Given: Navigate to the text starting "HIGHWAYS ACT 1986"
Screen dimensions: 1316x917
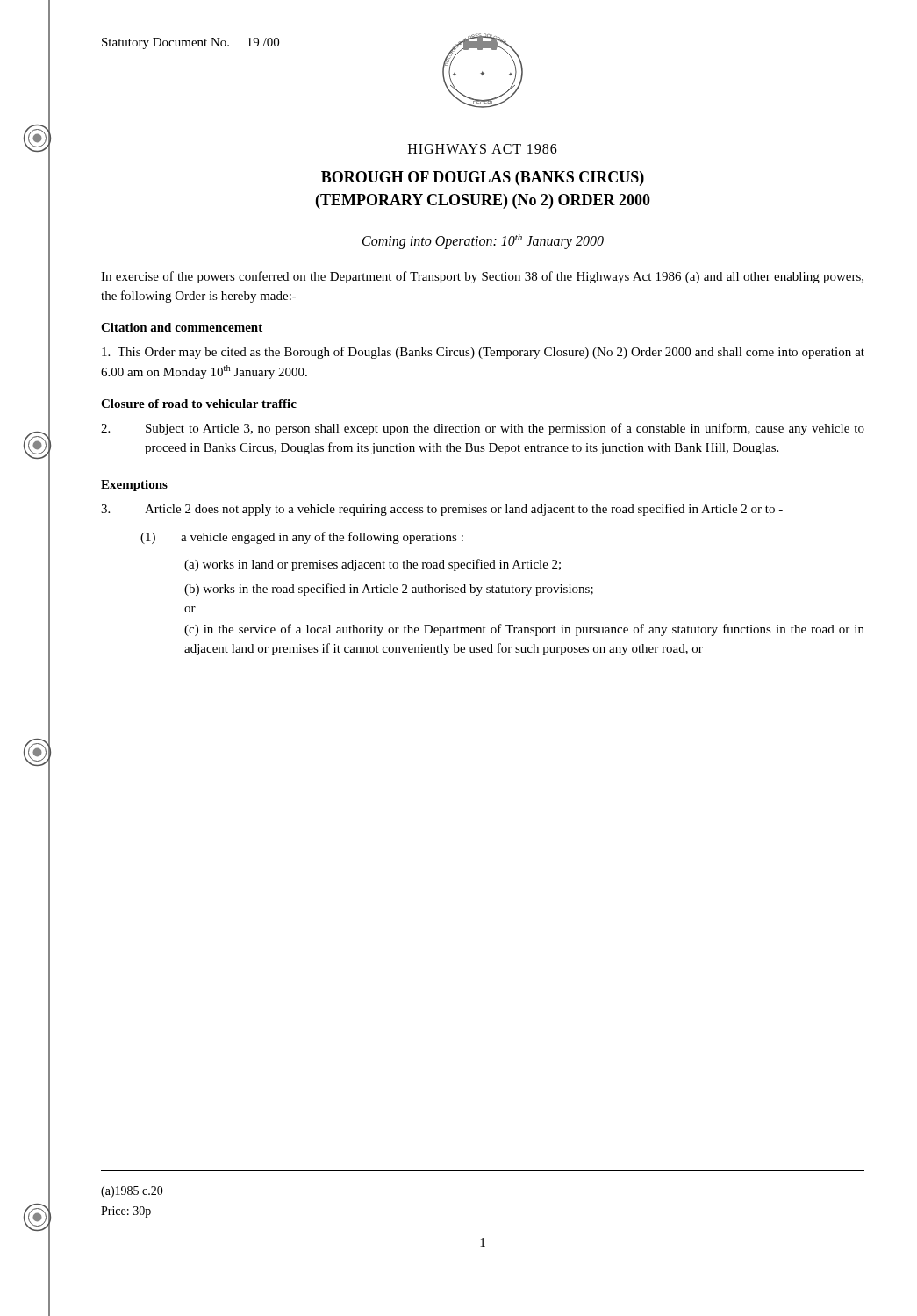Looking at the screenshot, I should pyautogui.click(x=483, y=149).
